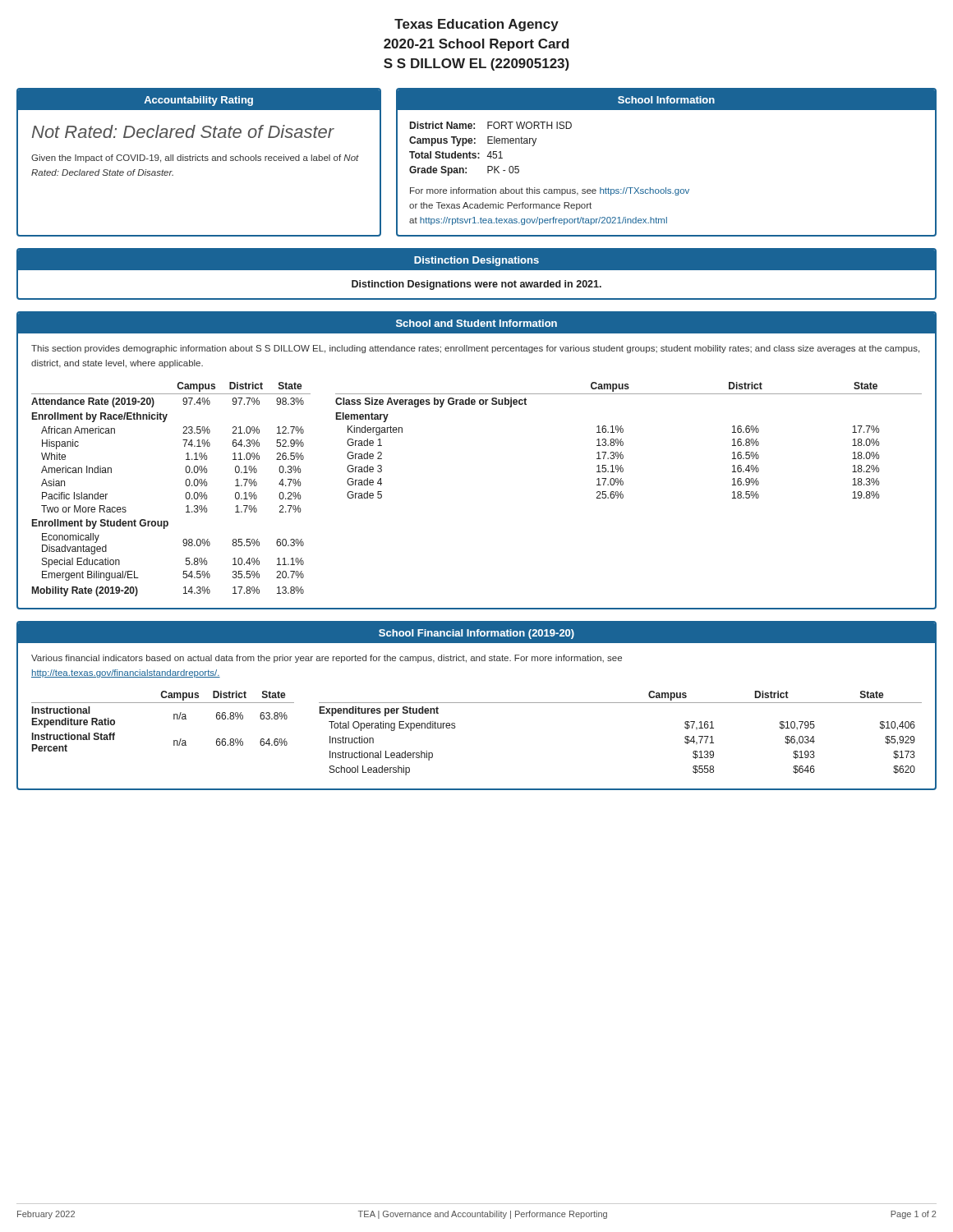Navigate to the passage starting "For more information about this campus, see https://TXschools.gov"
The height and width of the screenshot is (1232, 953).
coord(549,205)
